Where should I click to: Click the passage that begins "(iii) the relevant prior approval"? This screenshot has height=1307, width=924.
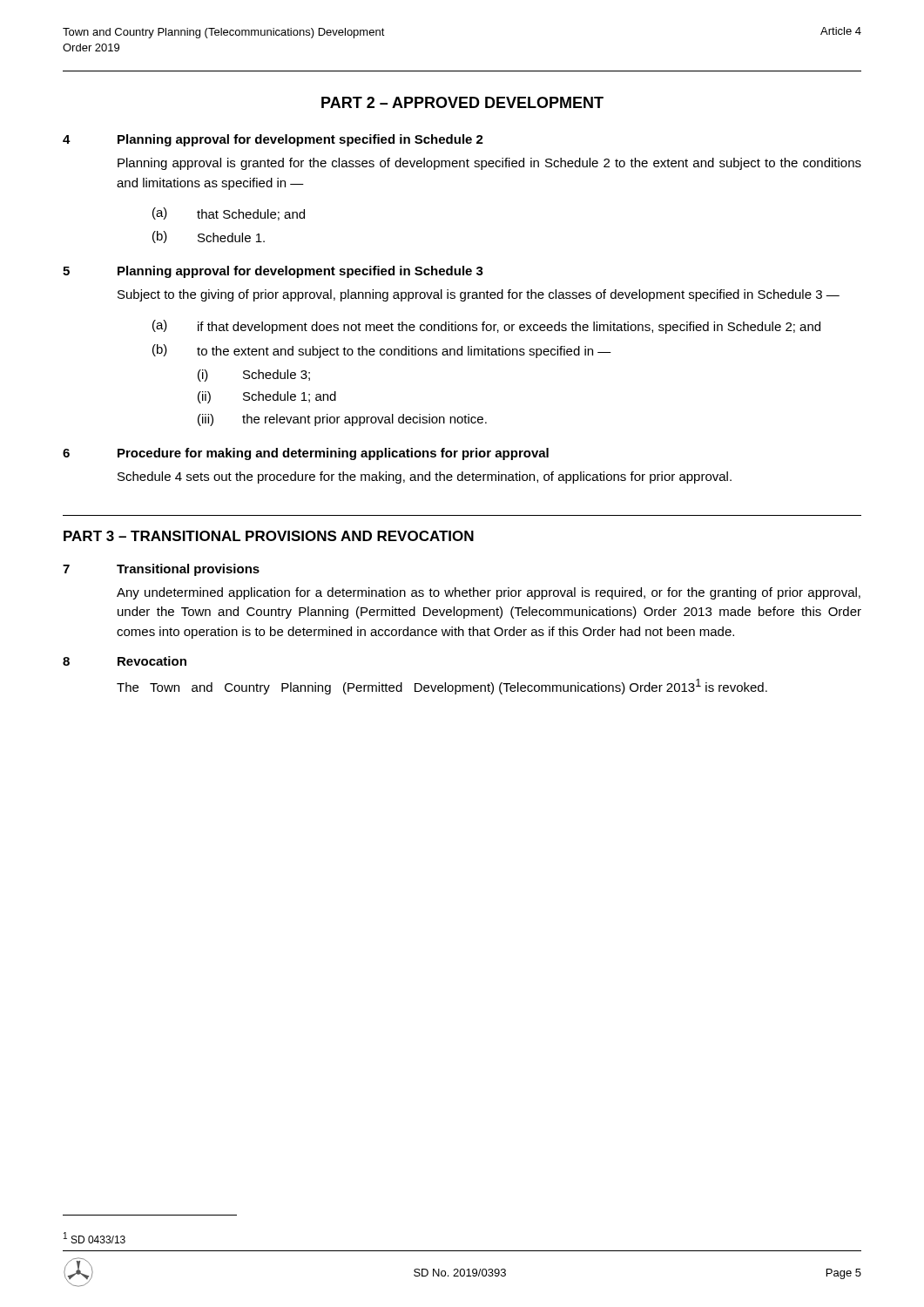tap(342, 419)
